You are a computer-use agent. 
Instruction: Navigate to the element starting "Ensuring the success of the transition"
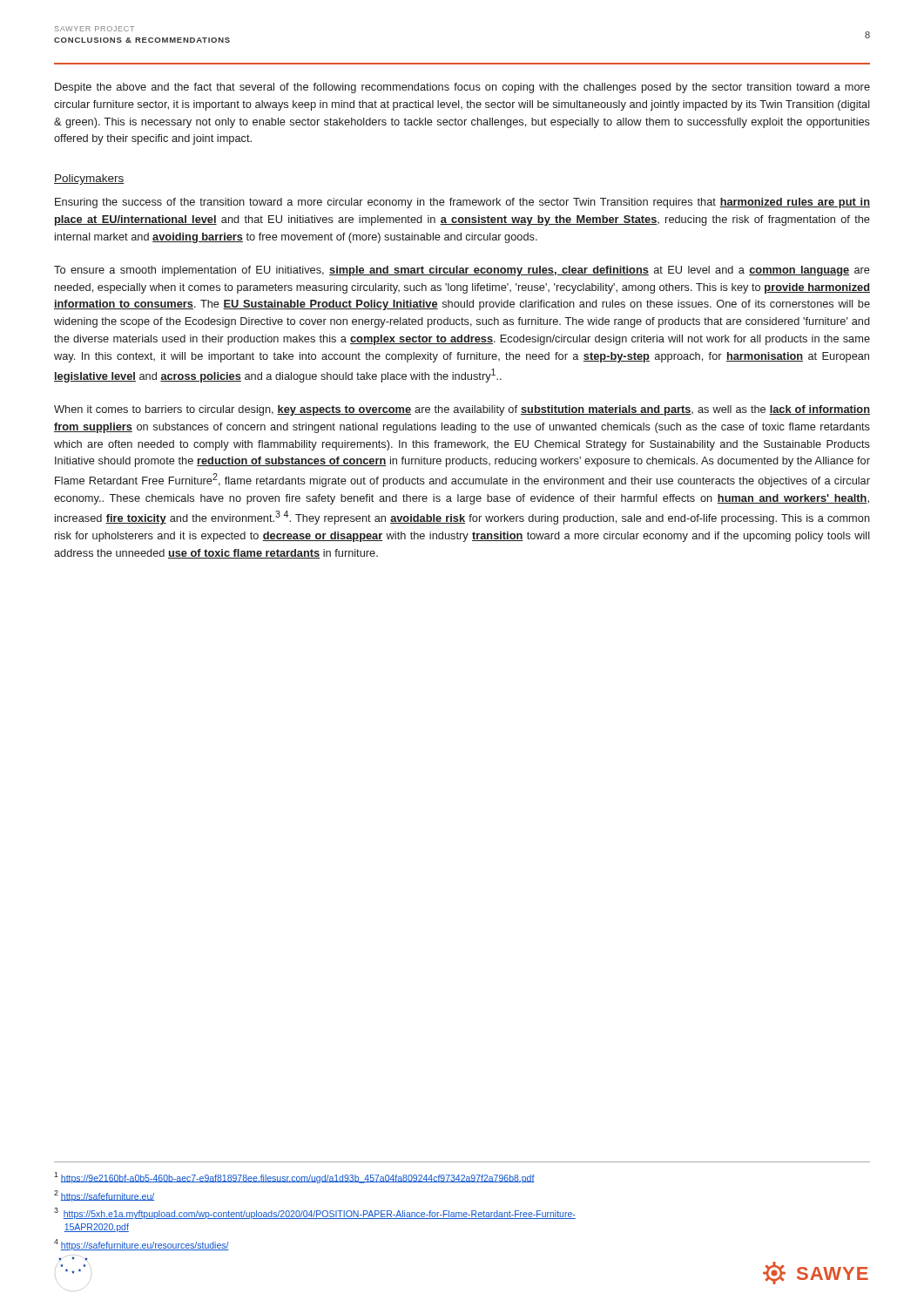(462, 219)
